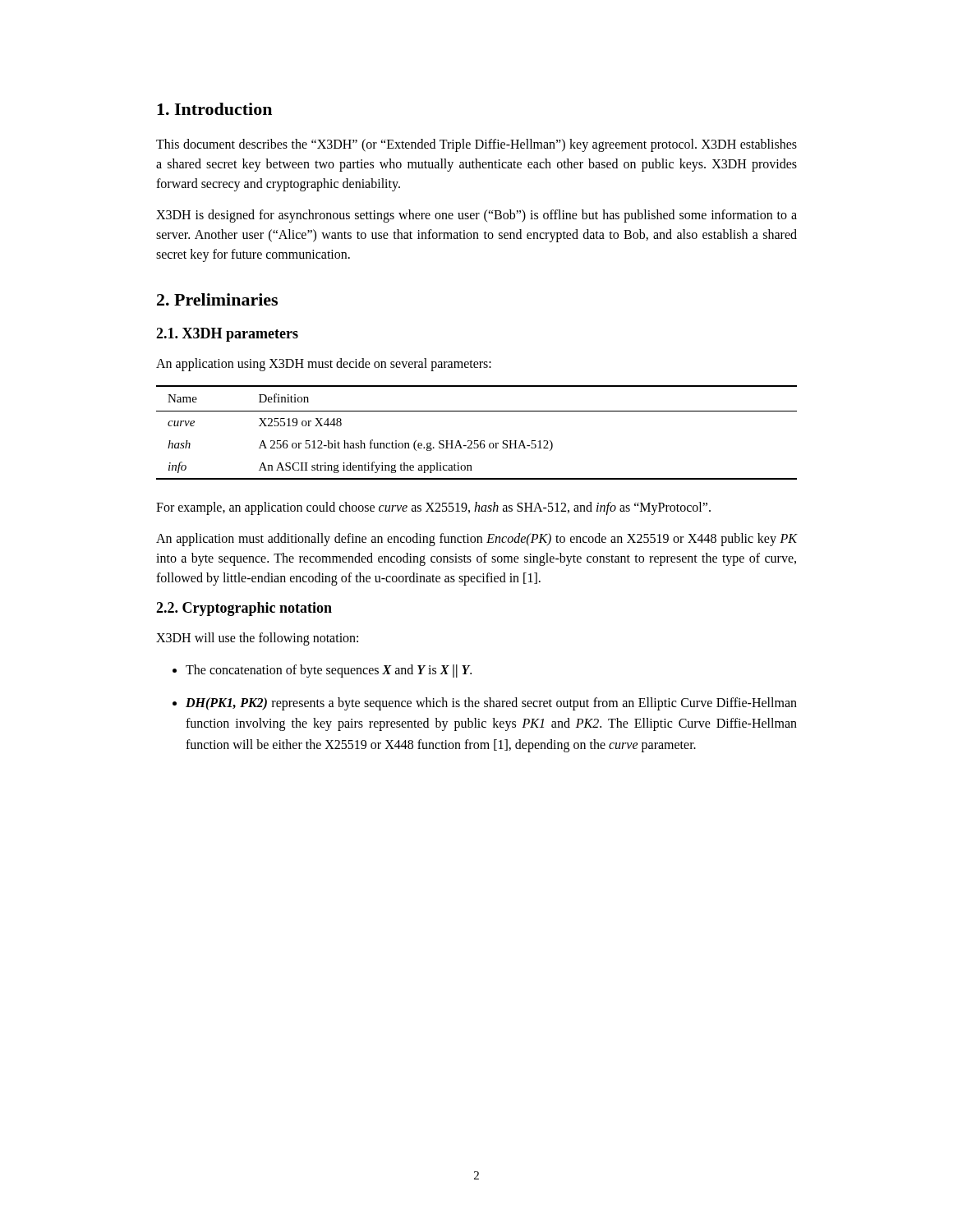Click on the section header containing "2.1. X3DH parameters"
This screenshot has height=1232, width=953.
click(x=227, y=335)
